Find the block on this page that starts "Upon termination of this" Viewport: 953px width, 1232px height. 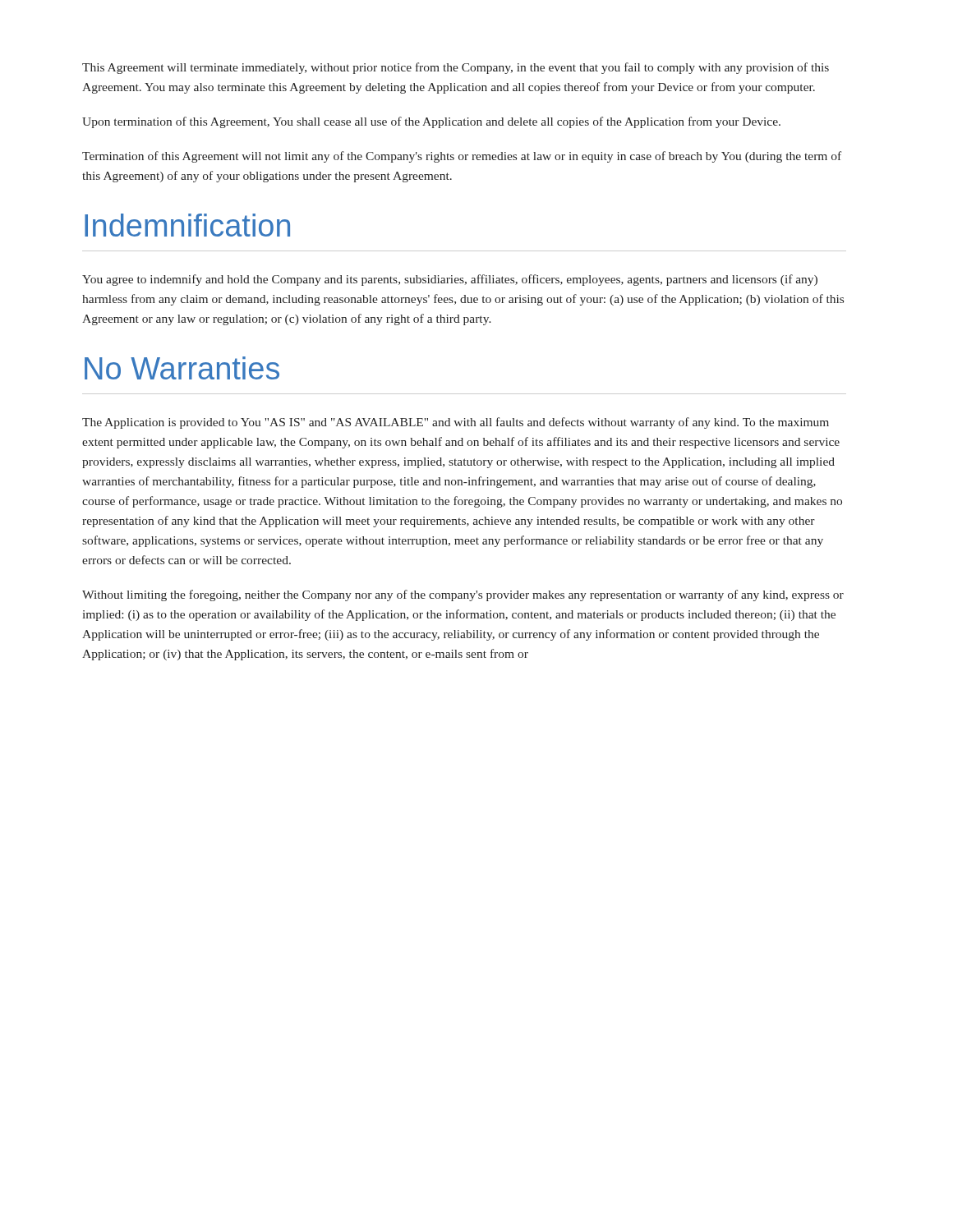point(432,121)
